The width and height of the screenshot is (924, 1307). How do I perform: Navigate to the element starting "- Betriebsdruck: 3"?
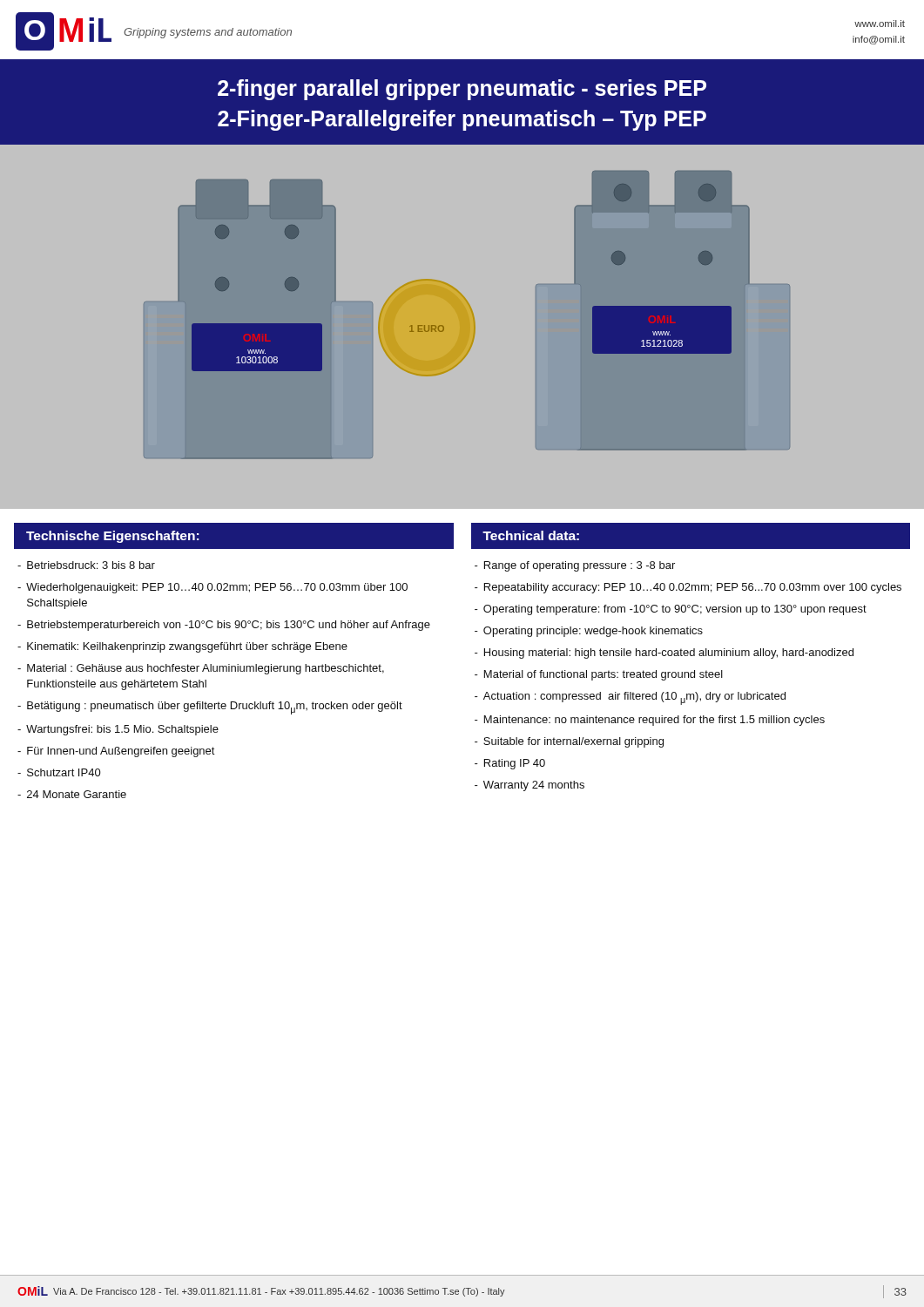point(86,565)
